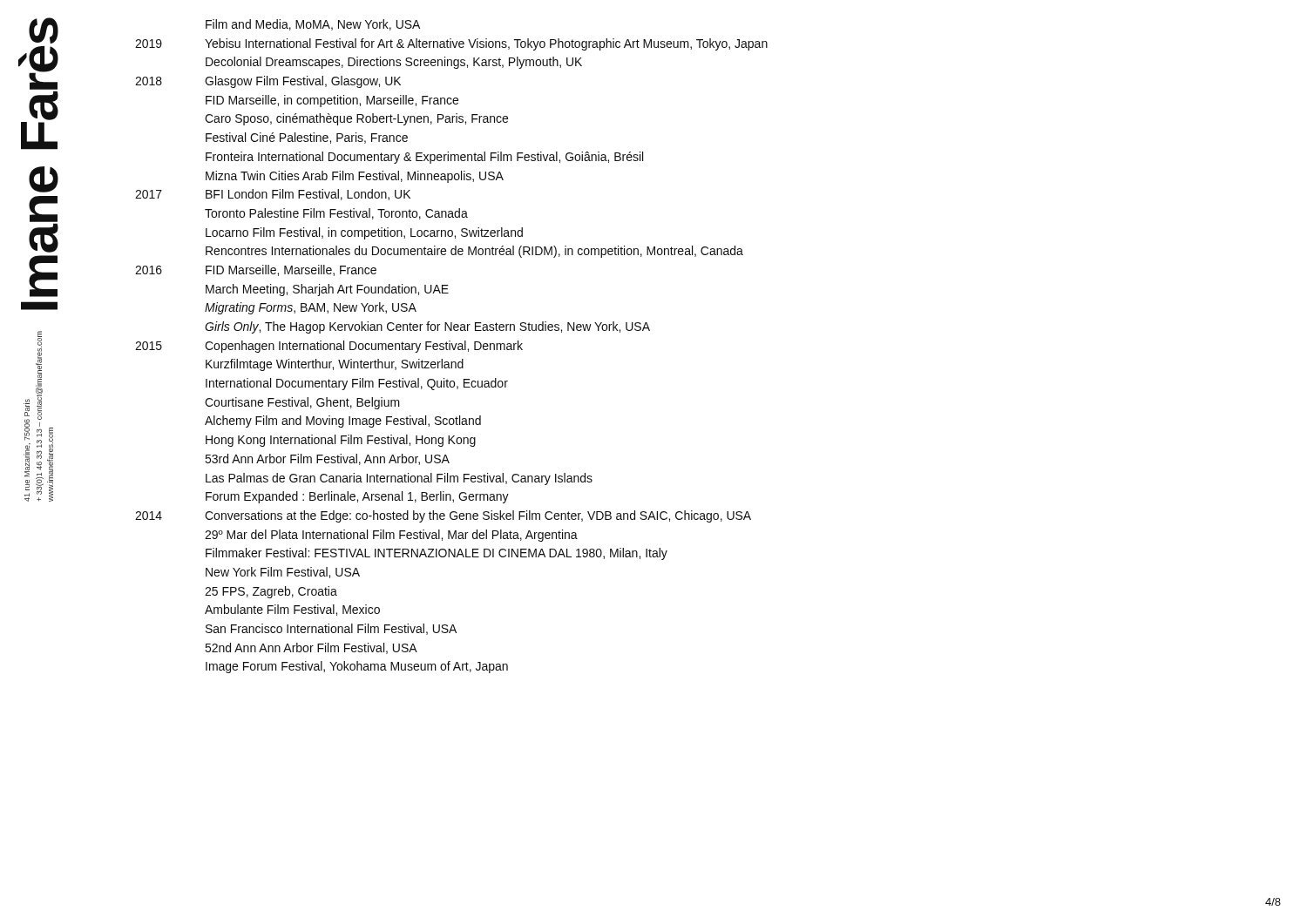Locate the text starting "Rencontres Internationales du Documentaire de Montréal (RIDM), in"

point(474,251)
